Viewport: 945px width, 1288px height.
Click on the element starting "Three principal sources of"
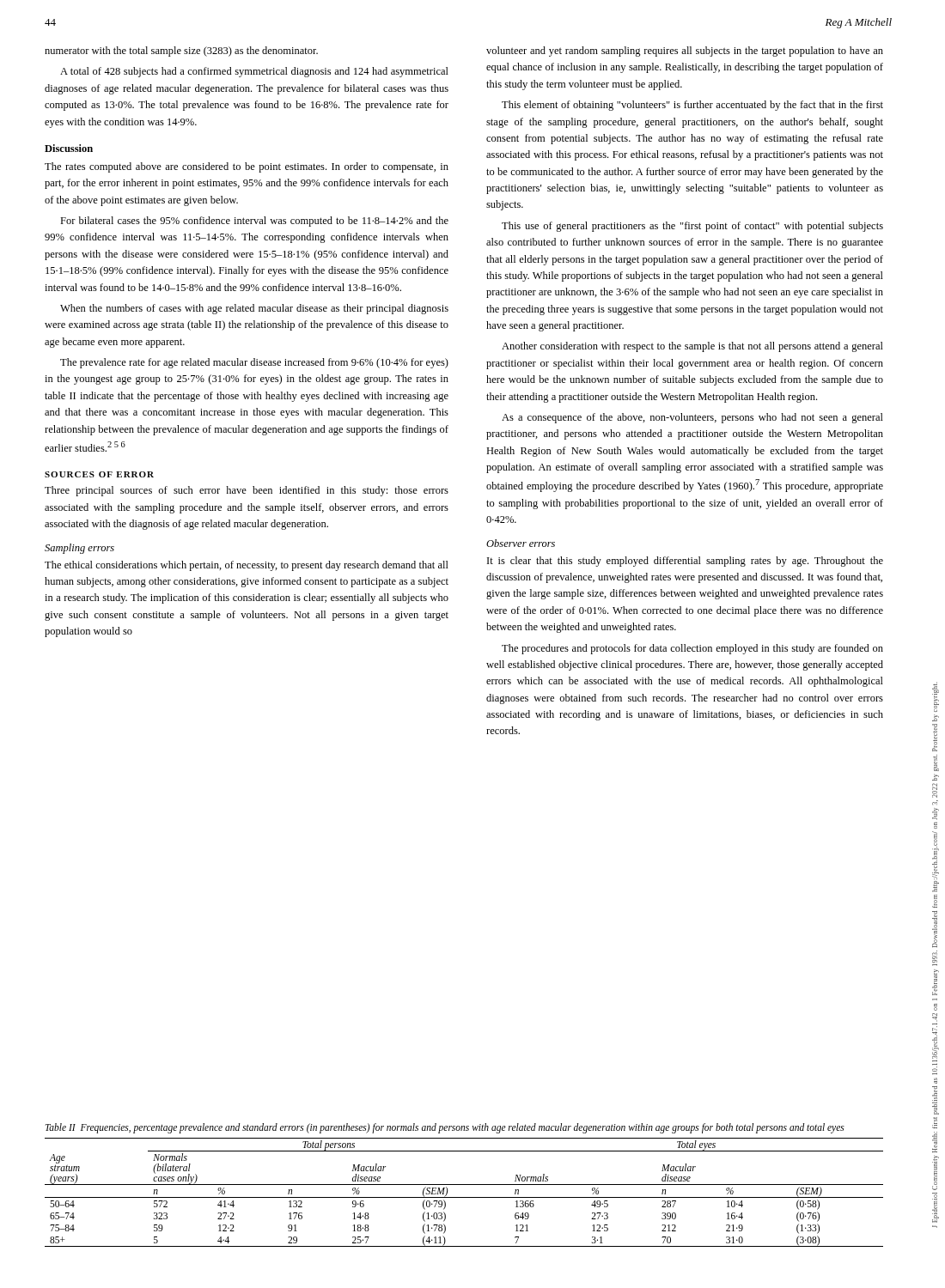click(x=247, y=508)
